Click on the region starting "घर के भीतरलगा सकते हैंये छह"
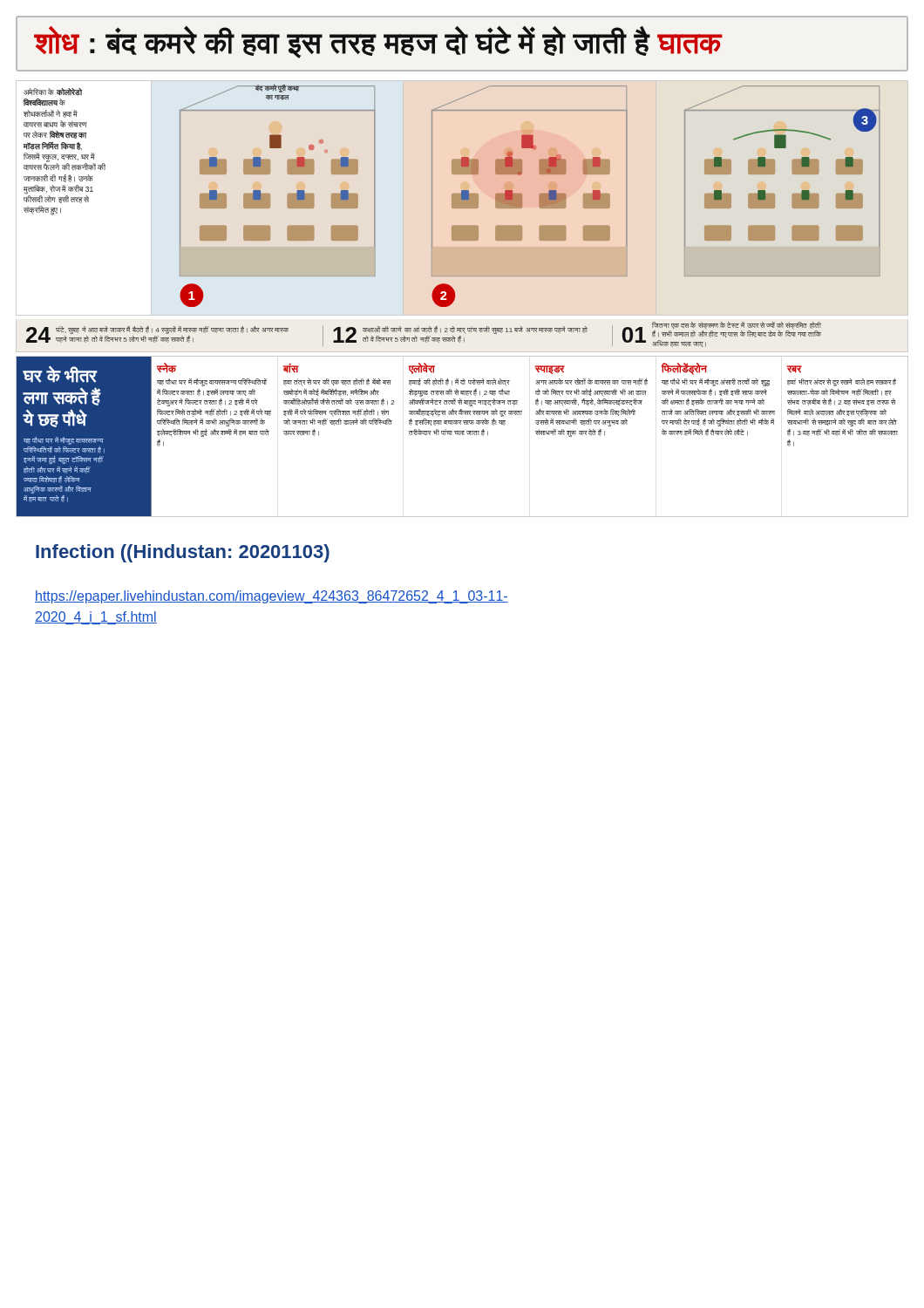The image size is (924, 1308). (84, 435)
